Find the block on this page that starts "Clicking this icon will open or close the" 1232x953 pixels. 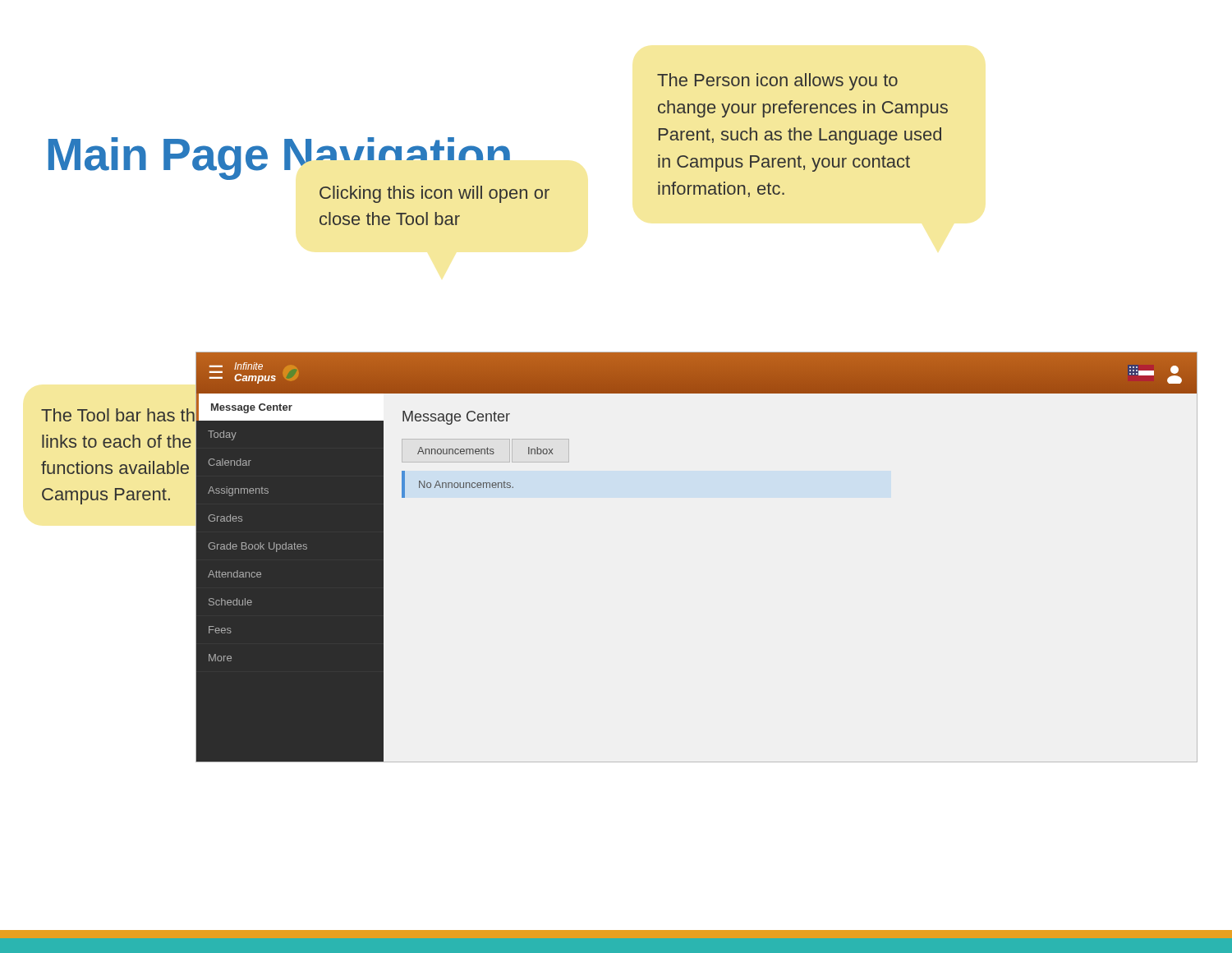coord(434,217)
